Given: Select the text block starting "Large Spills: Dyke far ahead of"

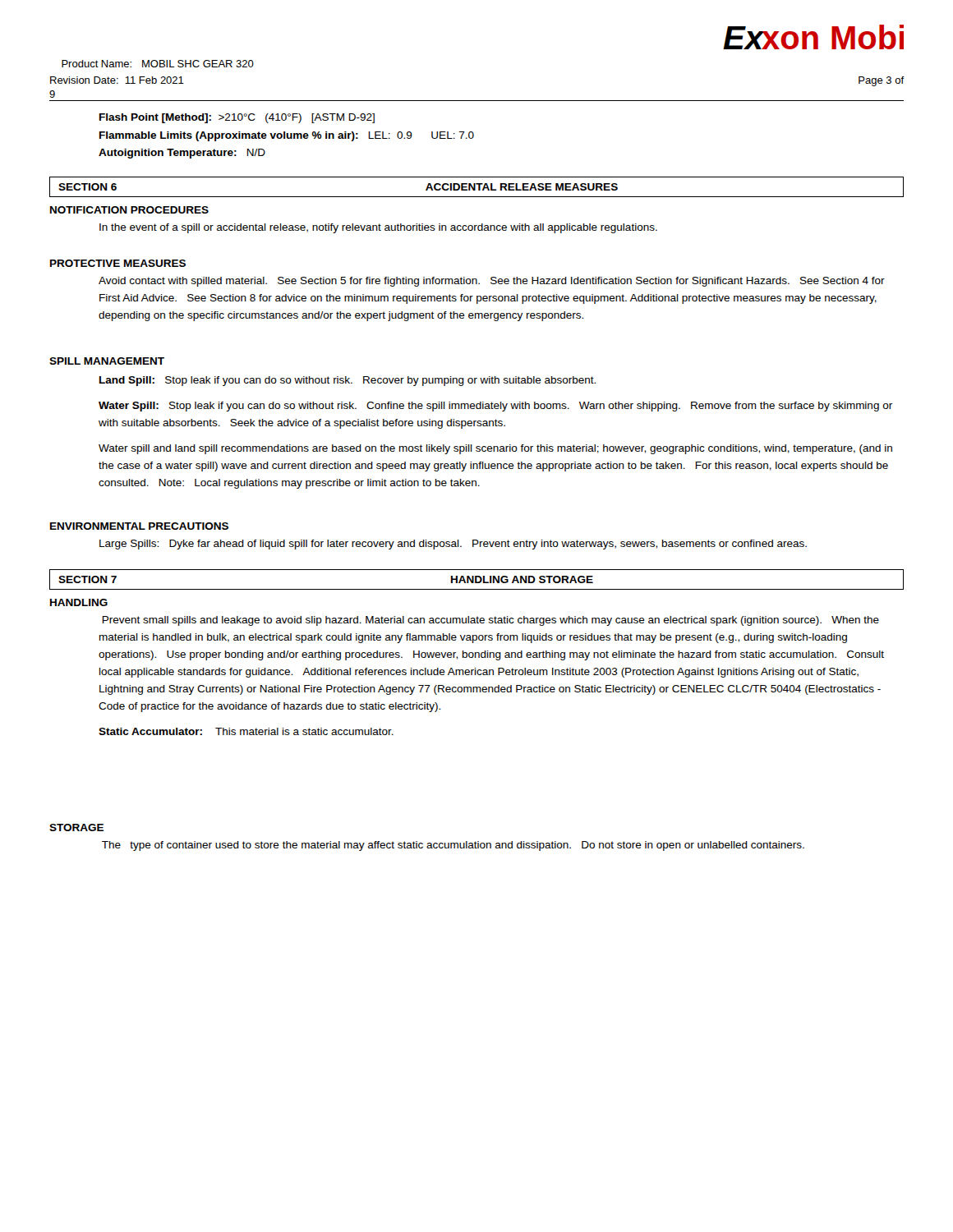Looking at the screenshot, I should (453, 543).
